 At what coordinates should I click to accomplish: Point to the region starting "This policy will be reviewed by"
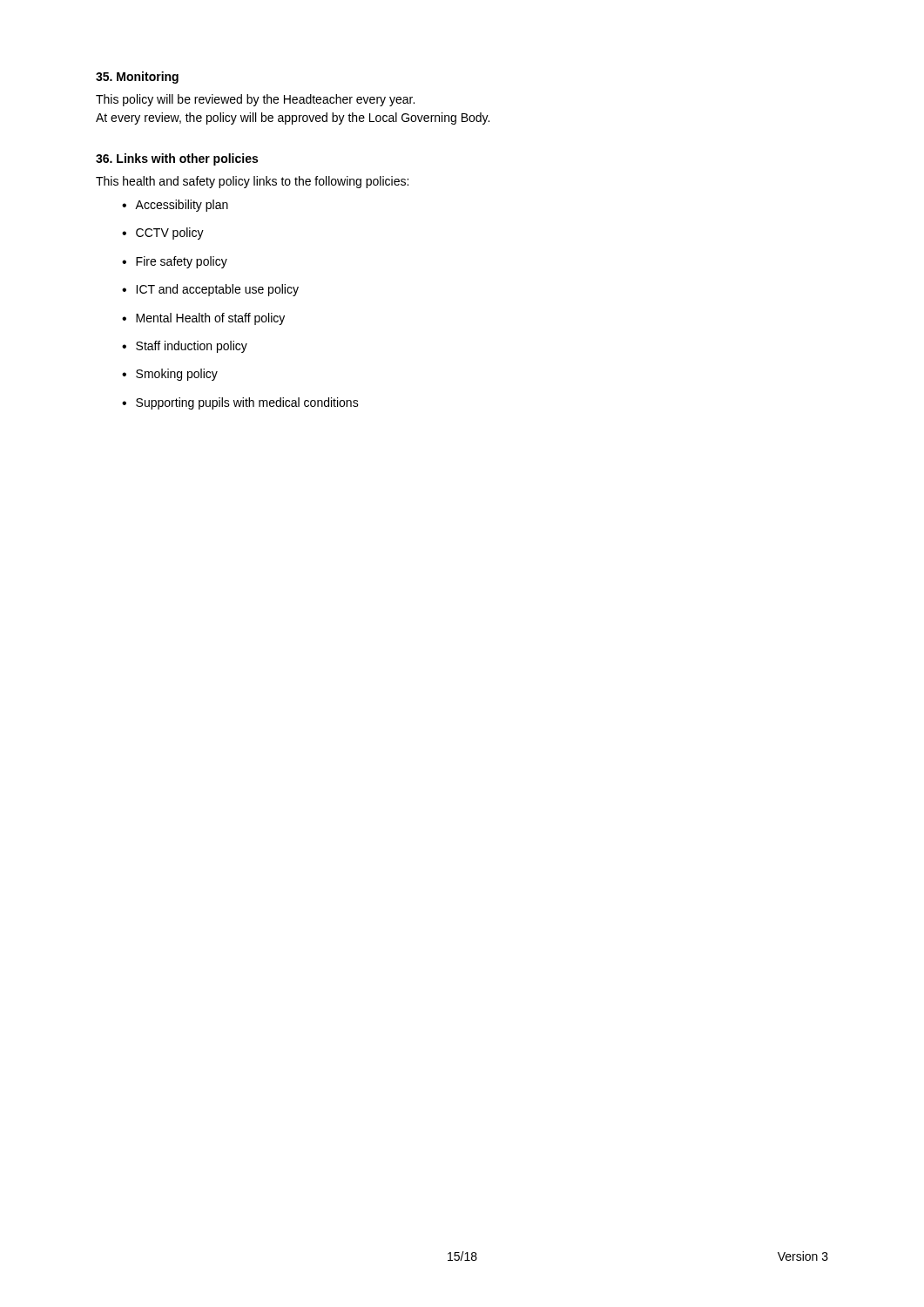(x=293, y=108)
